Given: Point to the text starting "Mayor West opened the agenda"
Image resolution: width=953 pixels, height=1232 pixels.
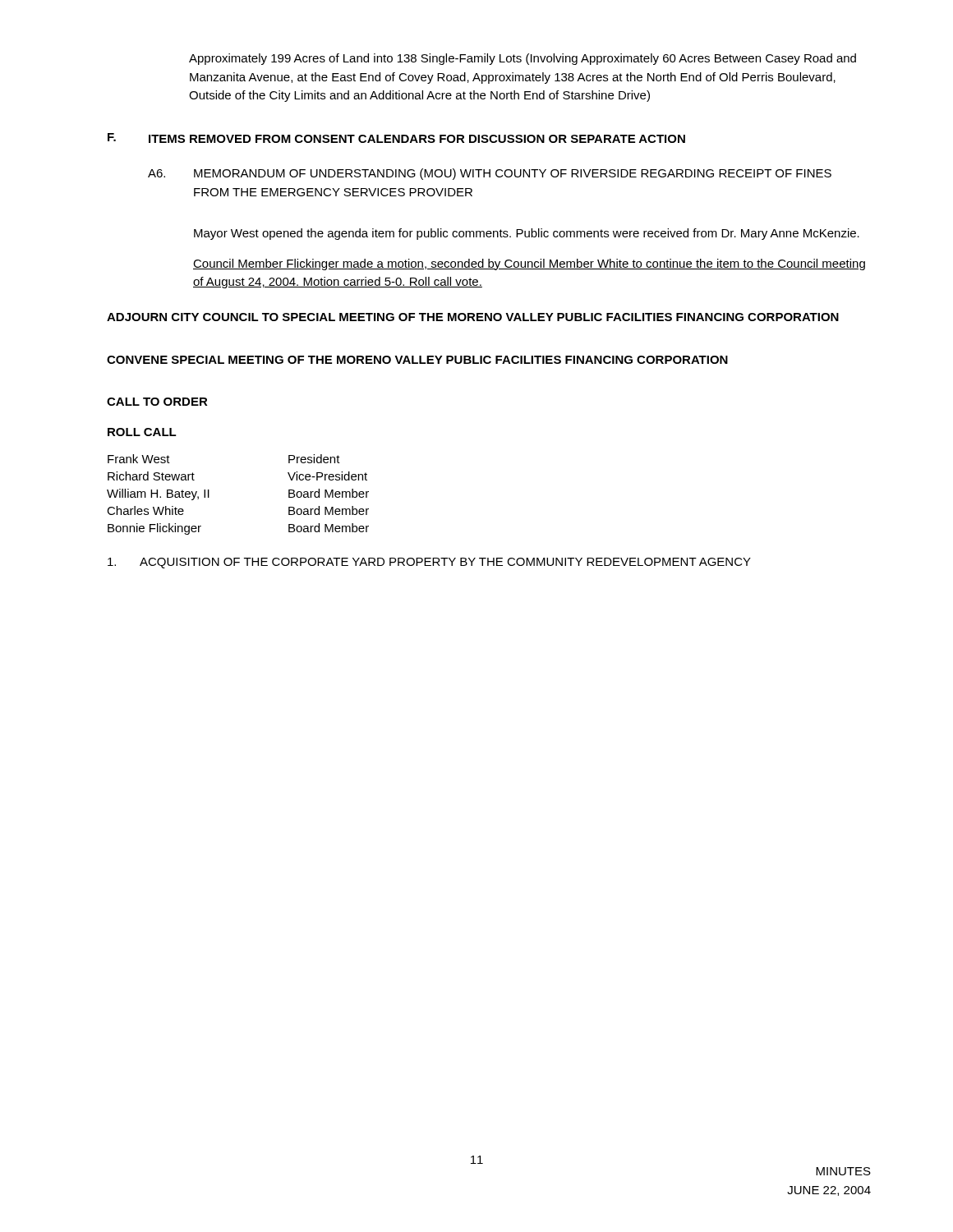Looking at the screenshot, I should [527, 233].
